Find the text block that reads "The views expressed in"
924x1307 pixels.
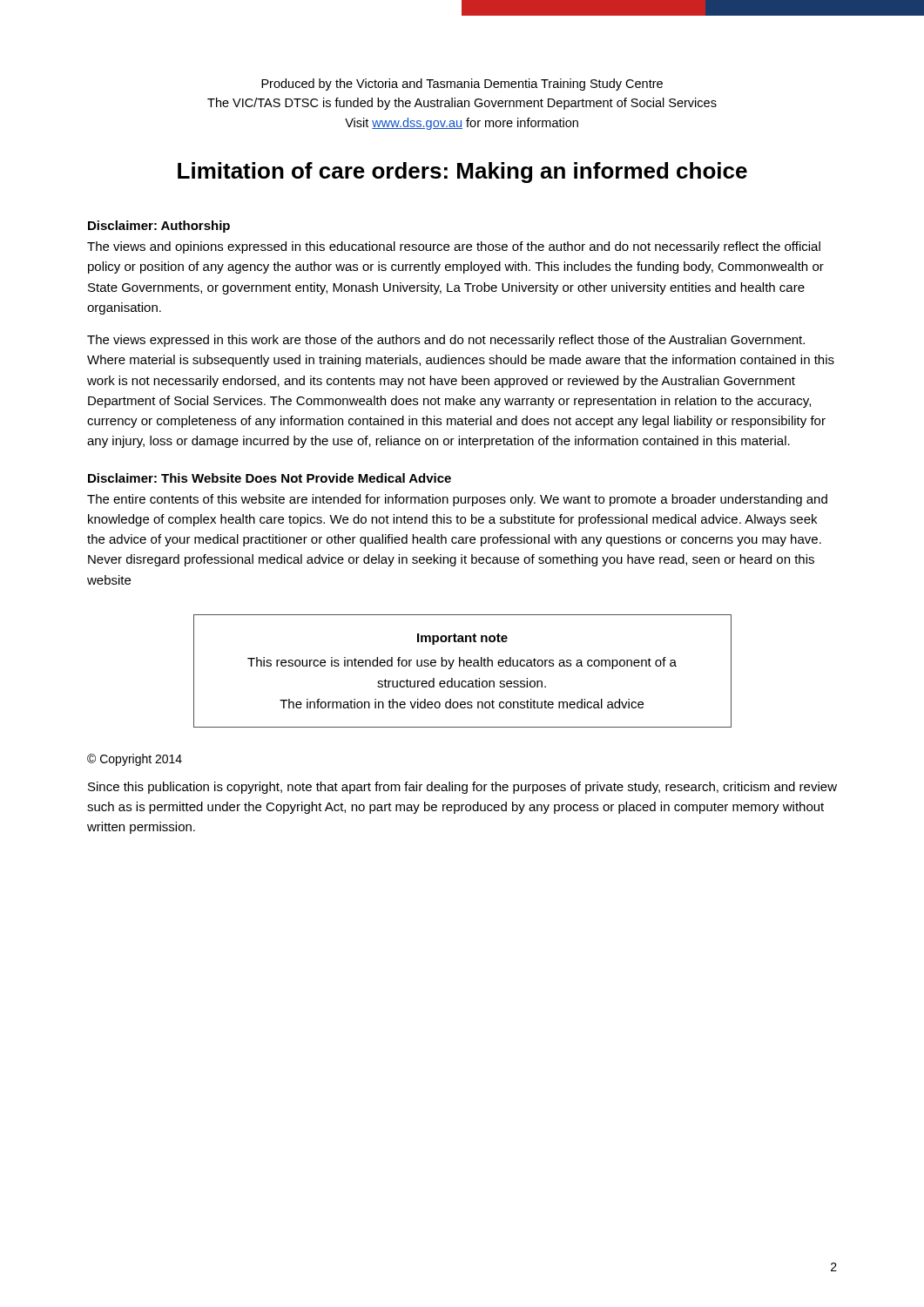(x=461, y=390)
